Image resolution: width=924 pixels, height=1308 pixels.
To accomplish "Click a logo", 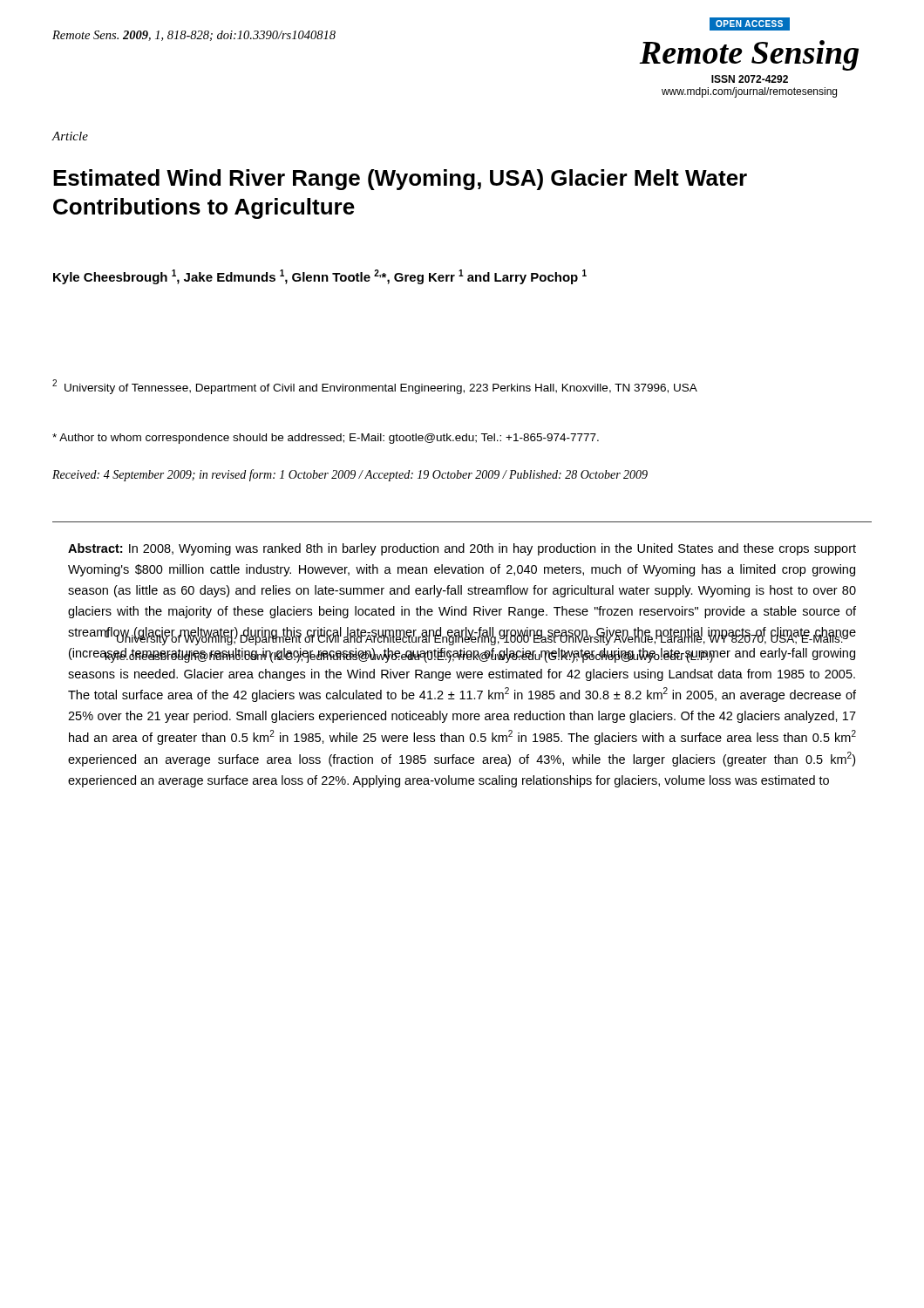I will pos(750,57).
